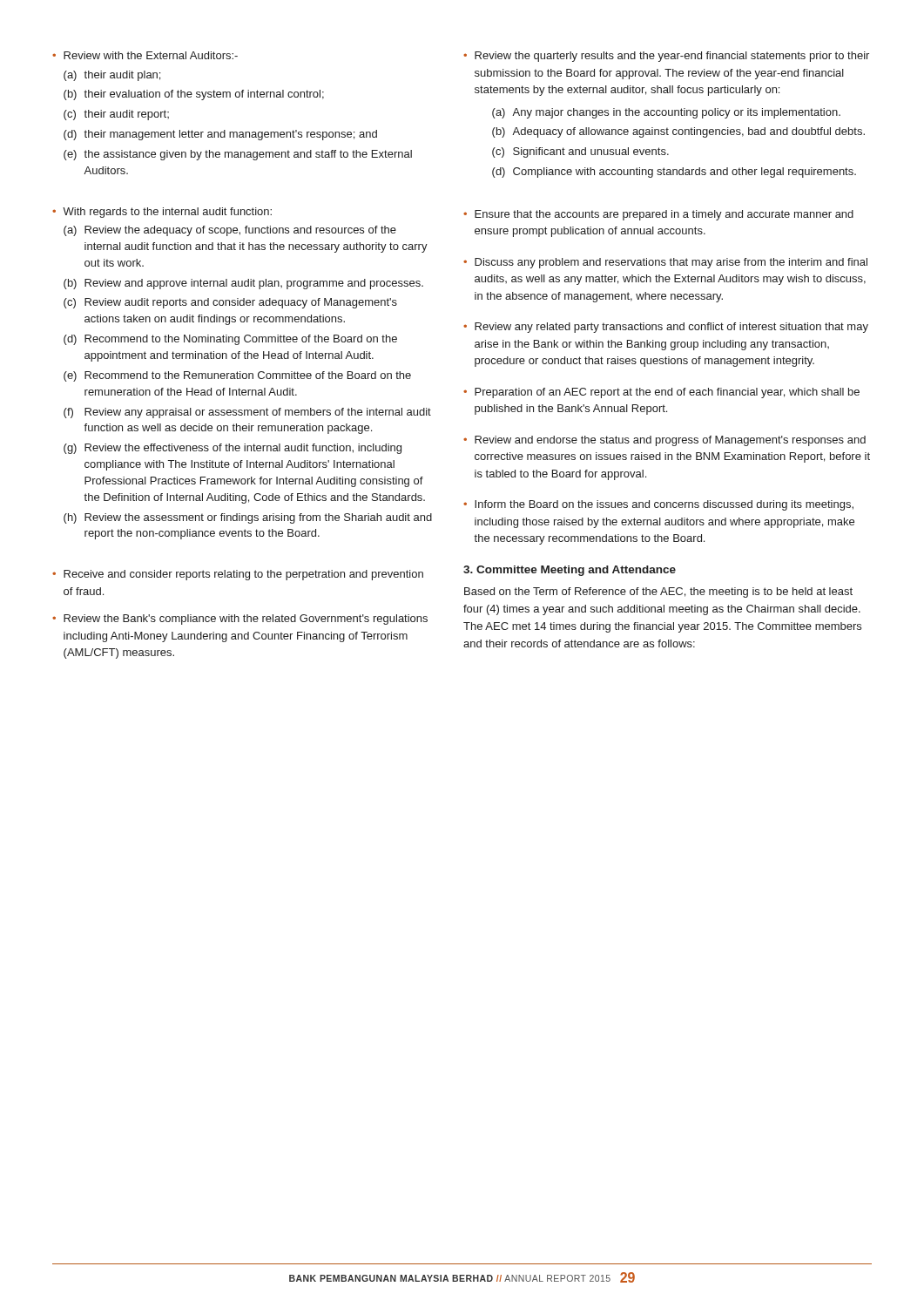
Task: Locate the region starting "• Review the Bank's compliance with the"
Action: click(x=244, y=636)
